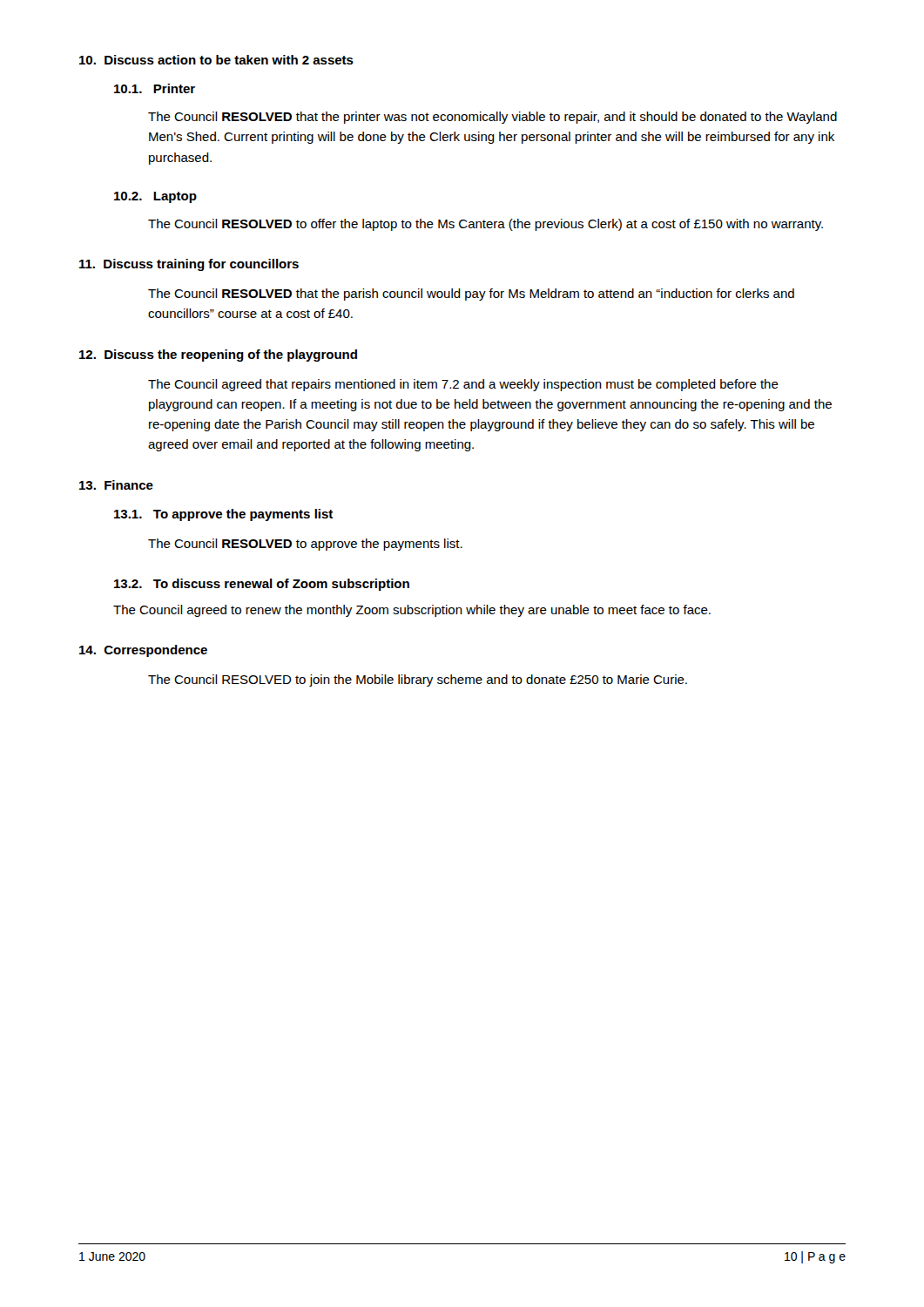
Task: Click on the passage starting "10.2. Laptop"
Action: pos(155,195)
